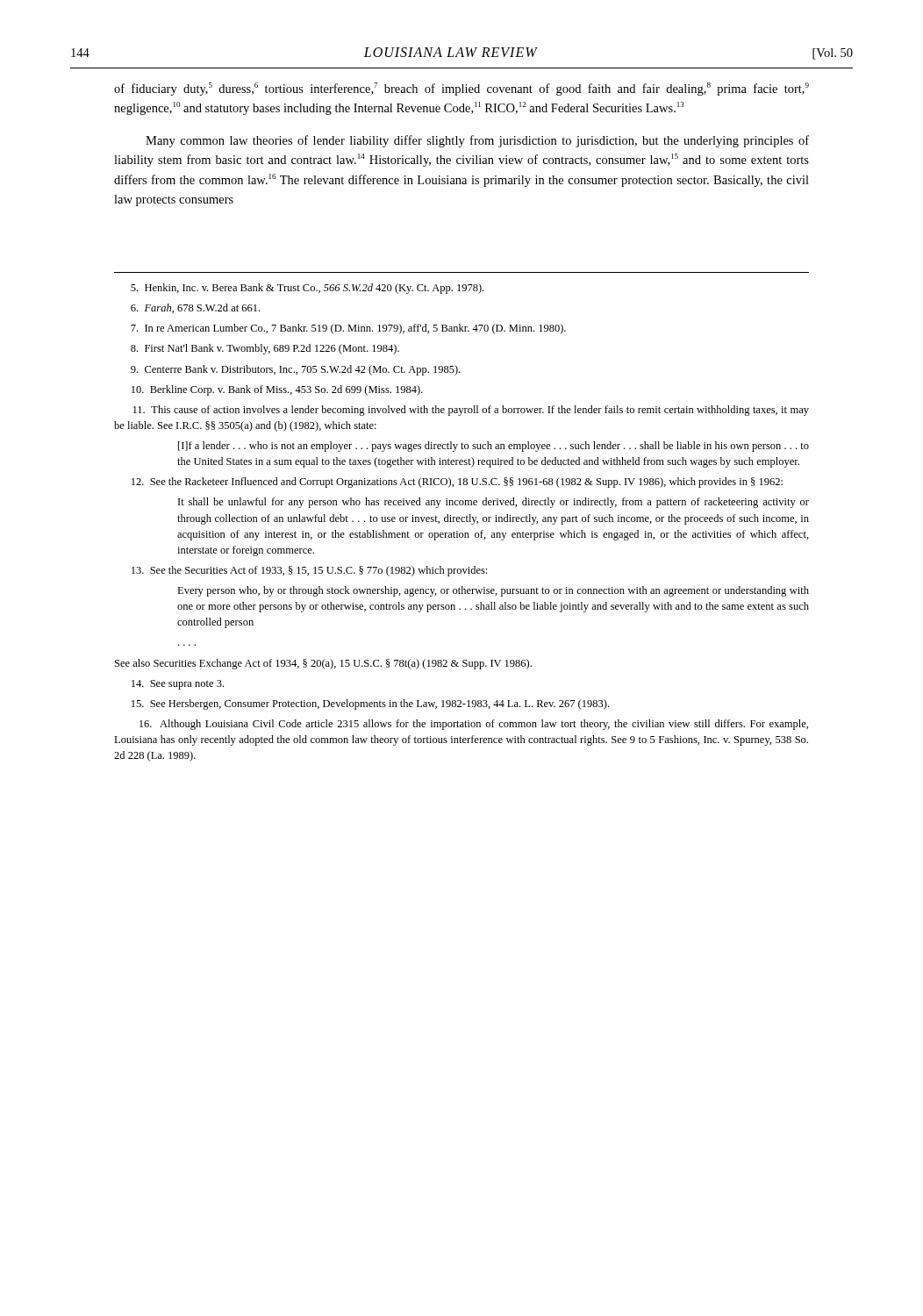
Task: Find the block on this page that starts "Centerre Bank v. Distributors, Inc., 705 S.W.2d 42"
Action: [x=287, y=369]
